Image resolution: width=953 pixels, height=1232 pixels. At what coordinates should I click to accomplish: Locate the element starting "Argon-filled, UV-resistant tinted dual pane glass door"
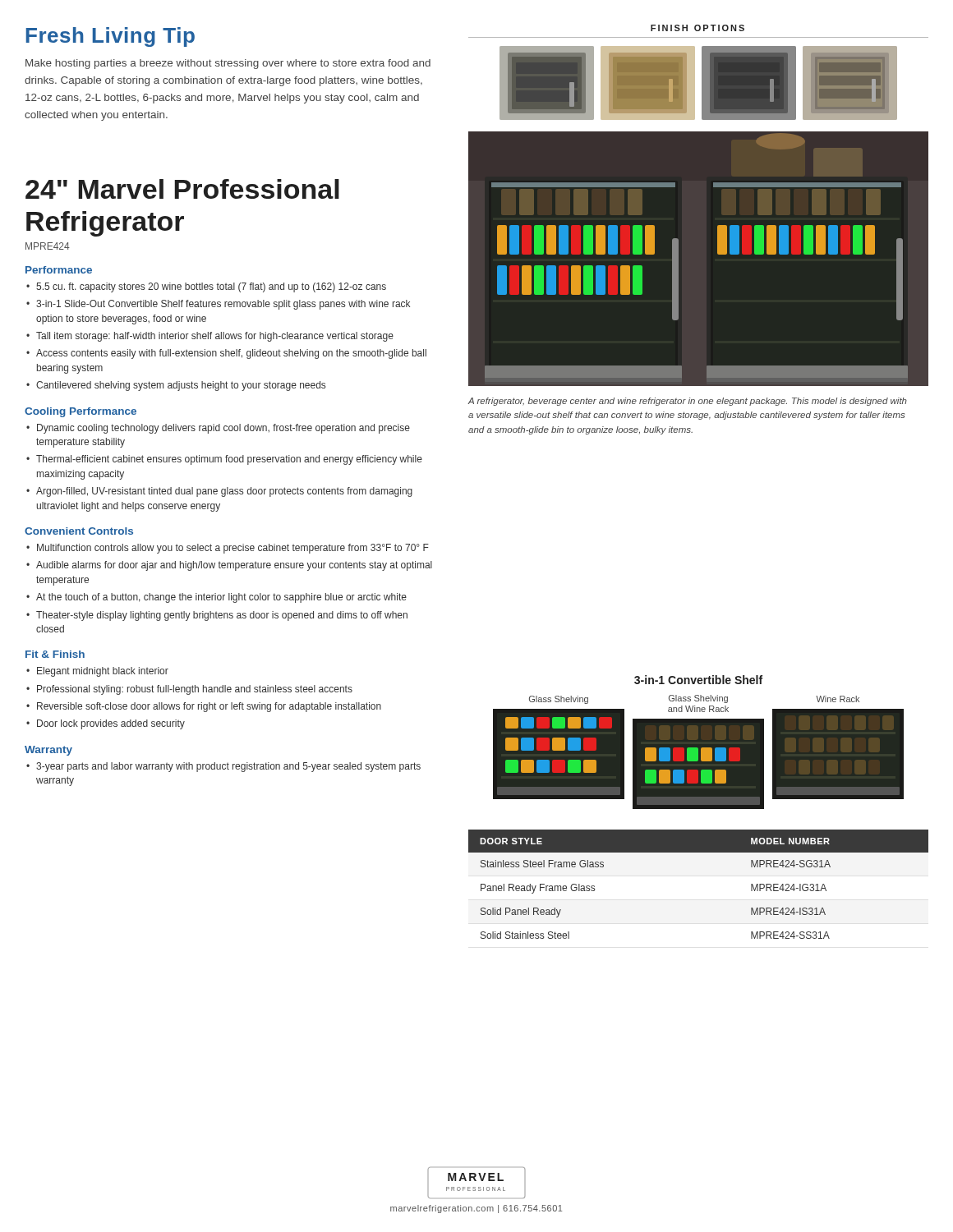(224, 498)
